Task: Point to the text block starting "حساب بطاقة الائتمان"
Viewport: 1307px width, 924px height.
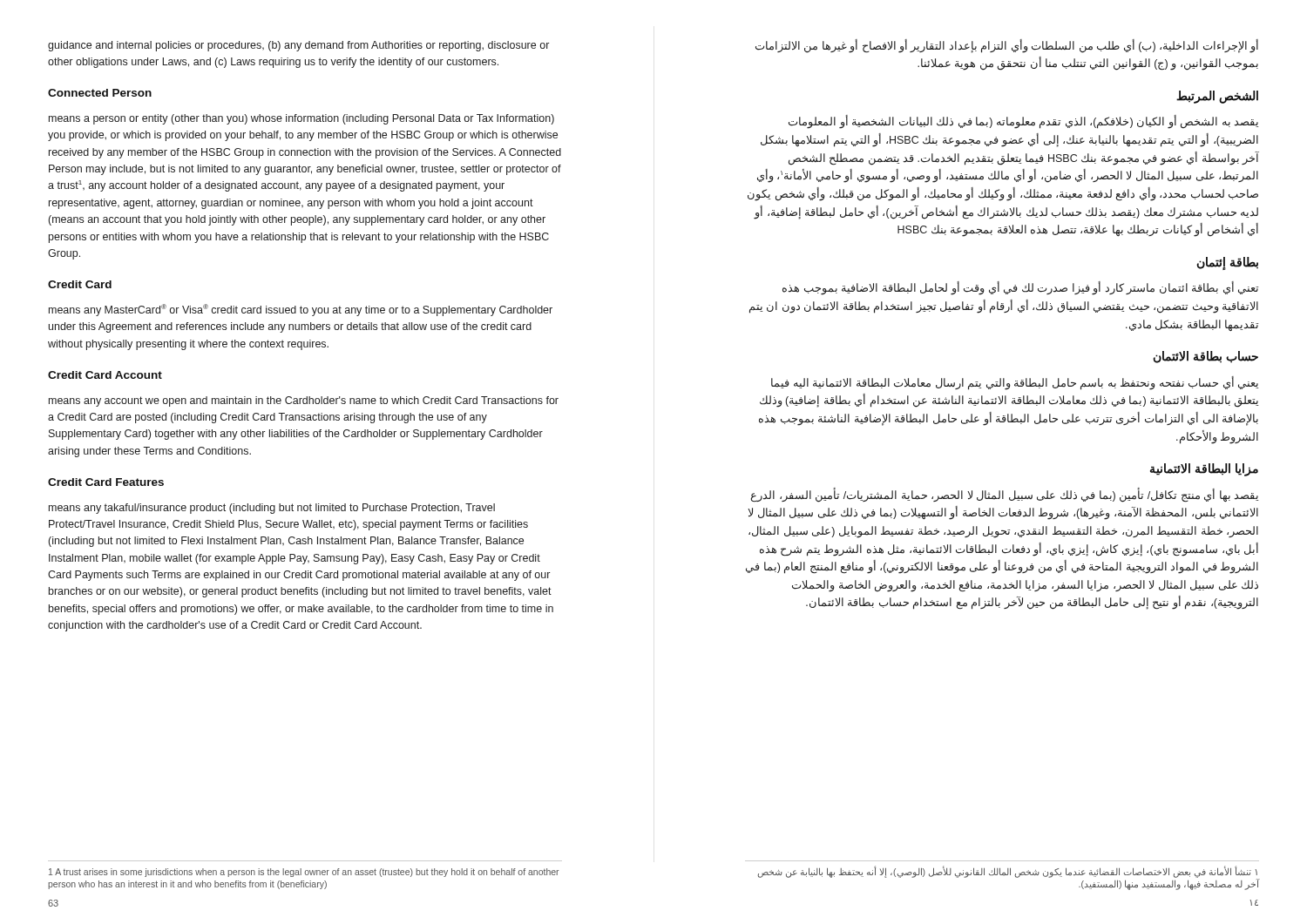Action: [x=1205, y=357]
